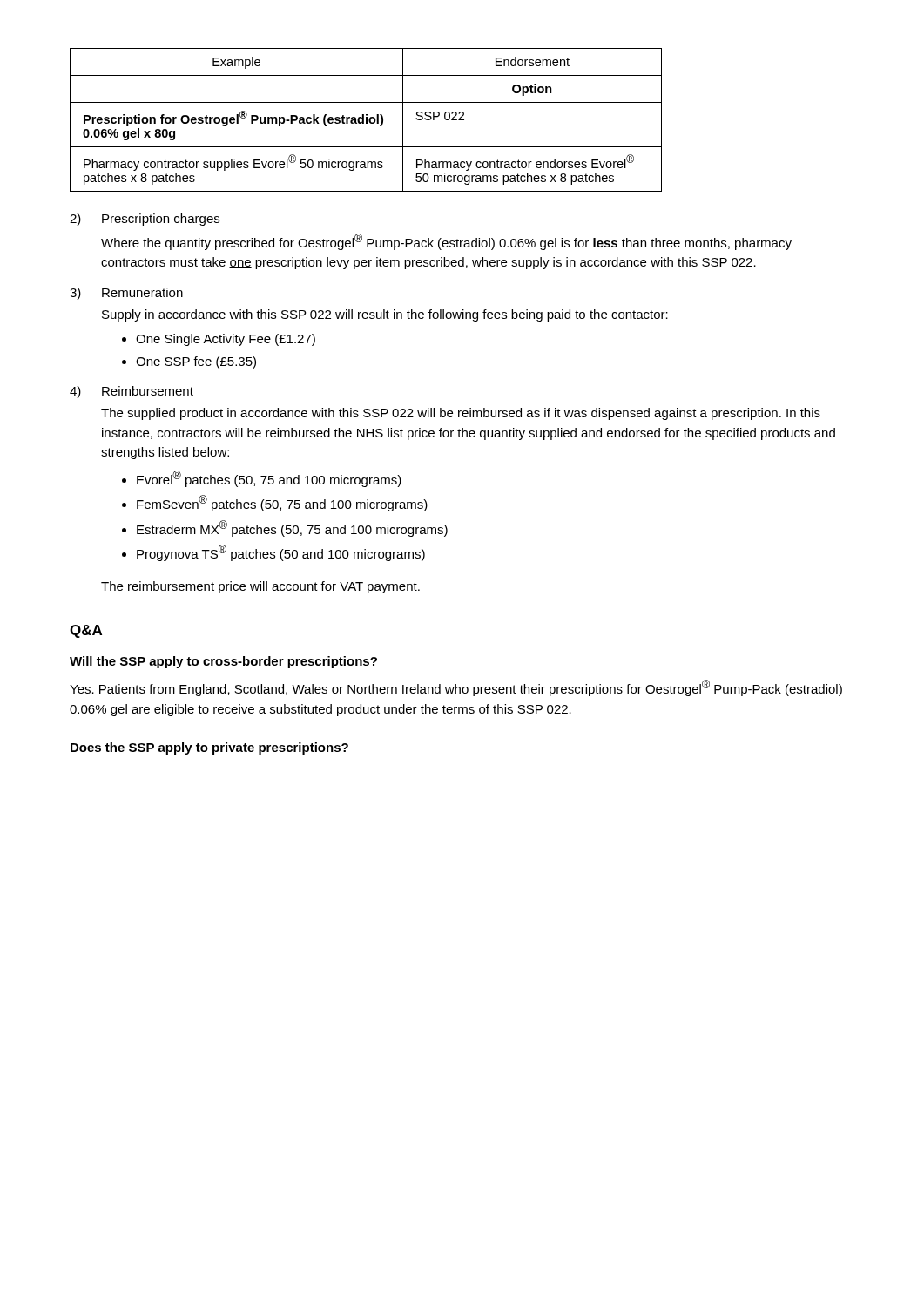Image resolution: width=924 pixels, height=1307 pixels.
Task: Find the element starting "One SSP fee"
Action: [189, 362]
